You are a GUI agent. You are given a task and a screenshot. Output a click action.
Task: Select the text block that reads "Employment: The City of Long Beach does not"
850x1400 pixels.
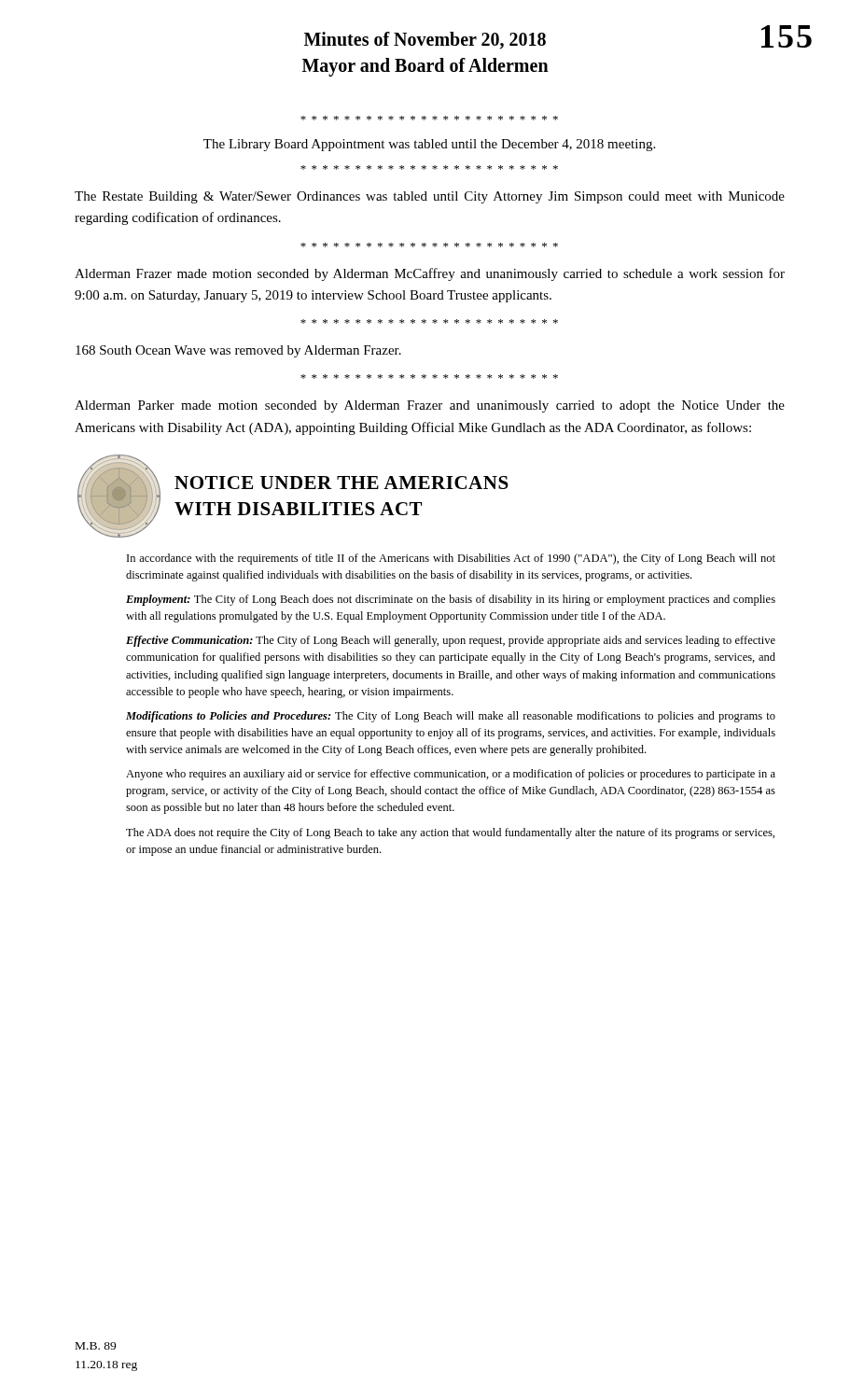[451, 608]
